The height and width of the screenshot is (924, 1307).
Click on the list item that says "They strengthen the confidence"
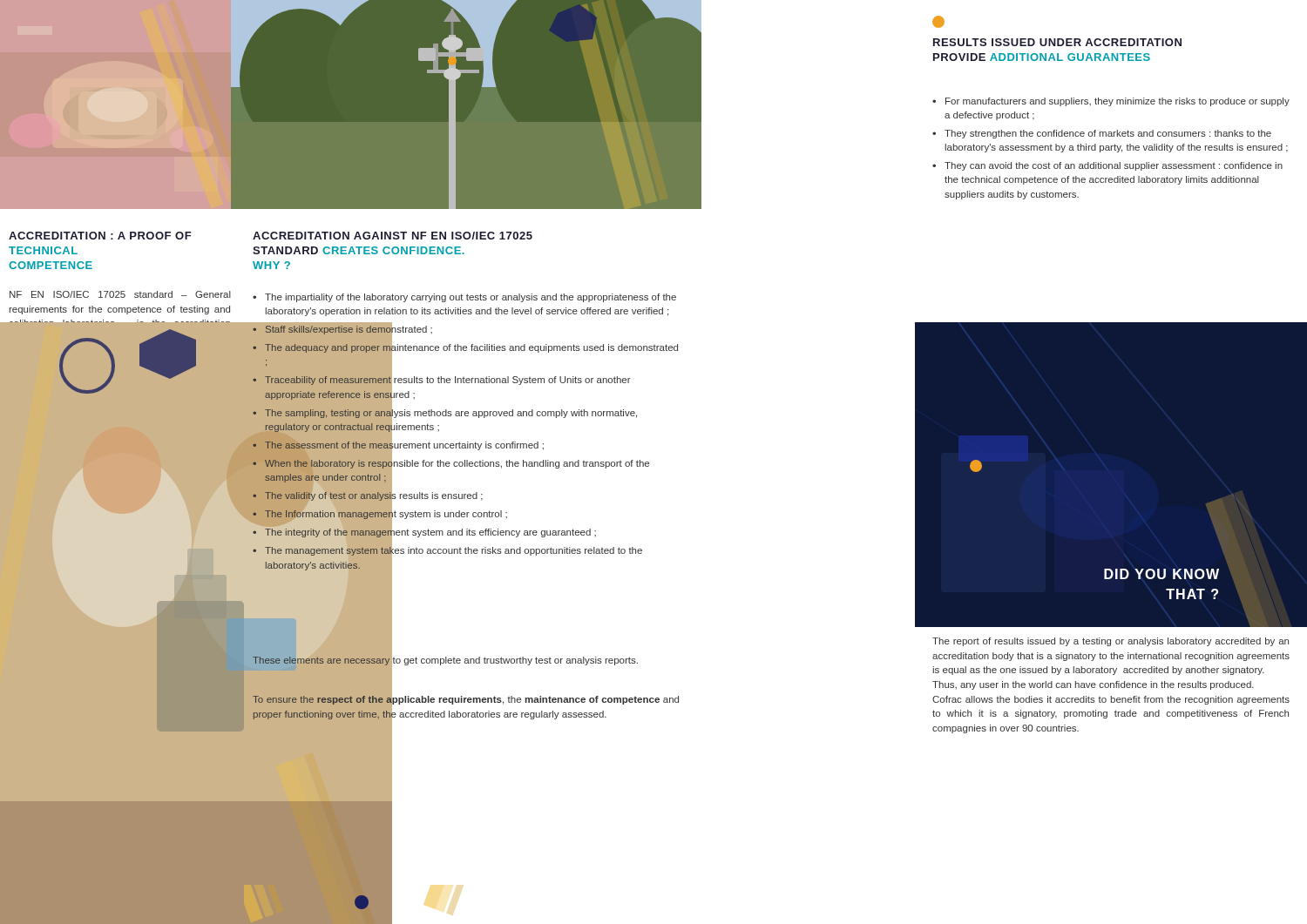click(x=1116, y=140)
